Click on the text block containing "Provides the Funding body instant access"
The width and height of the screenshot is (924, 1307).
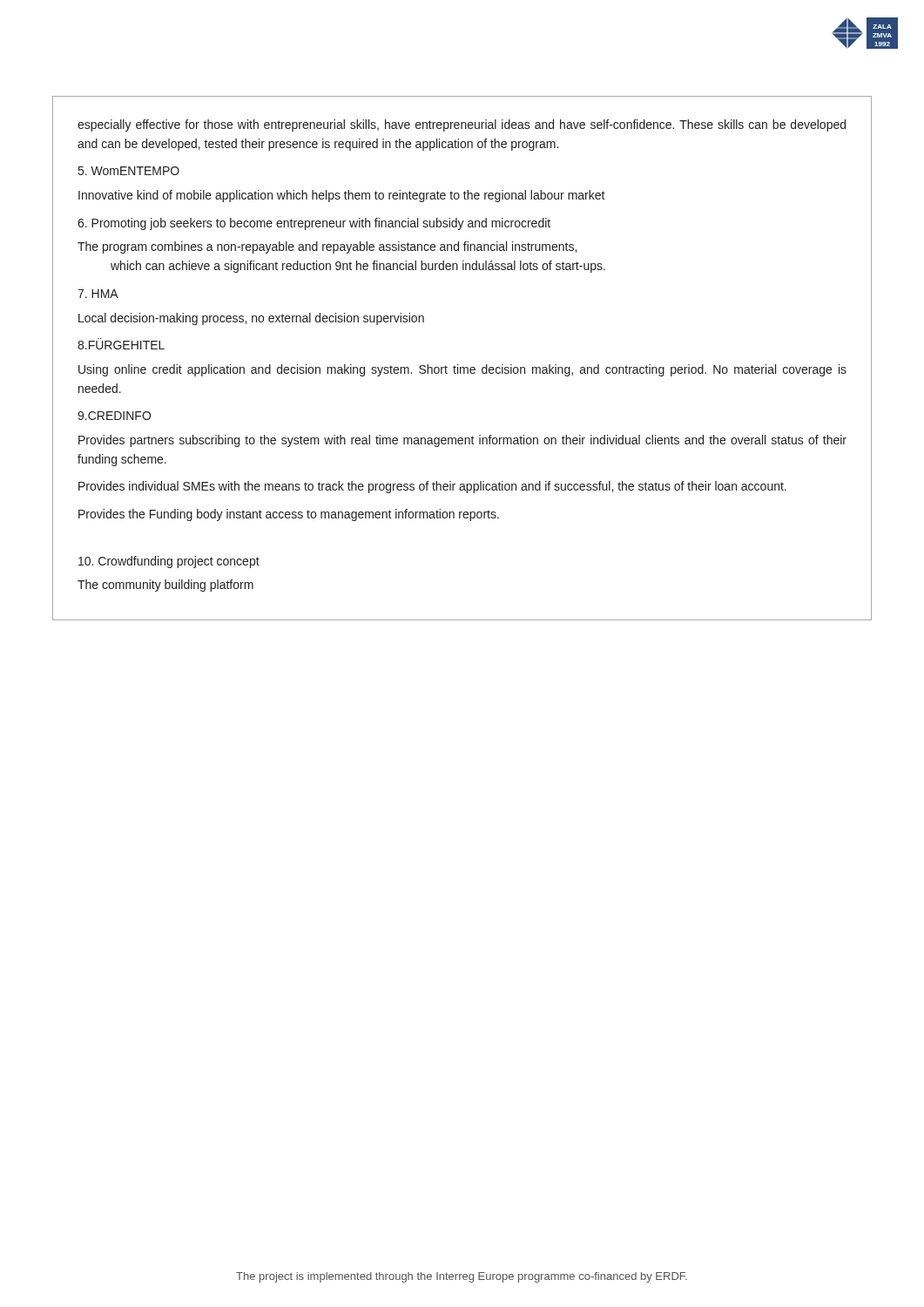(x=289, y=514)
